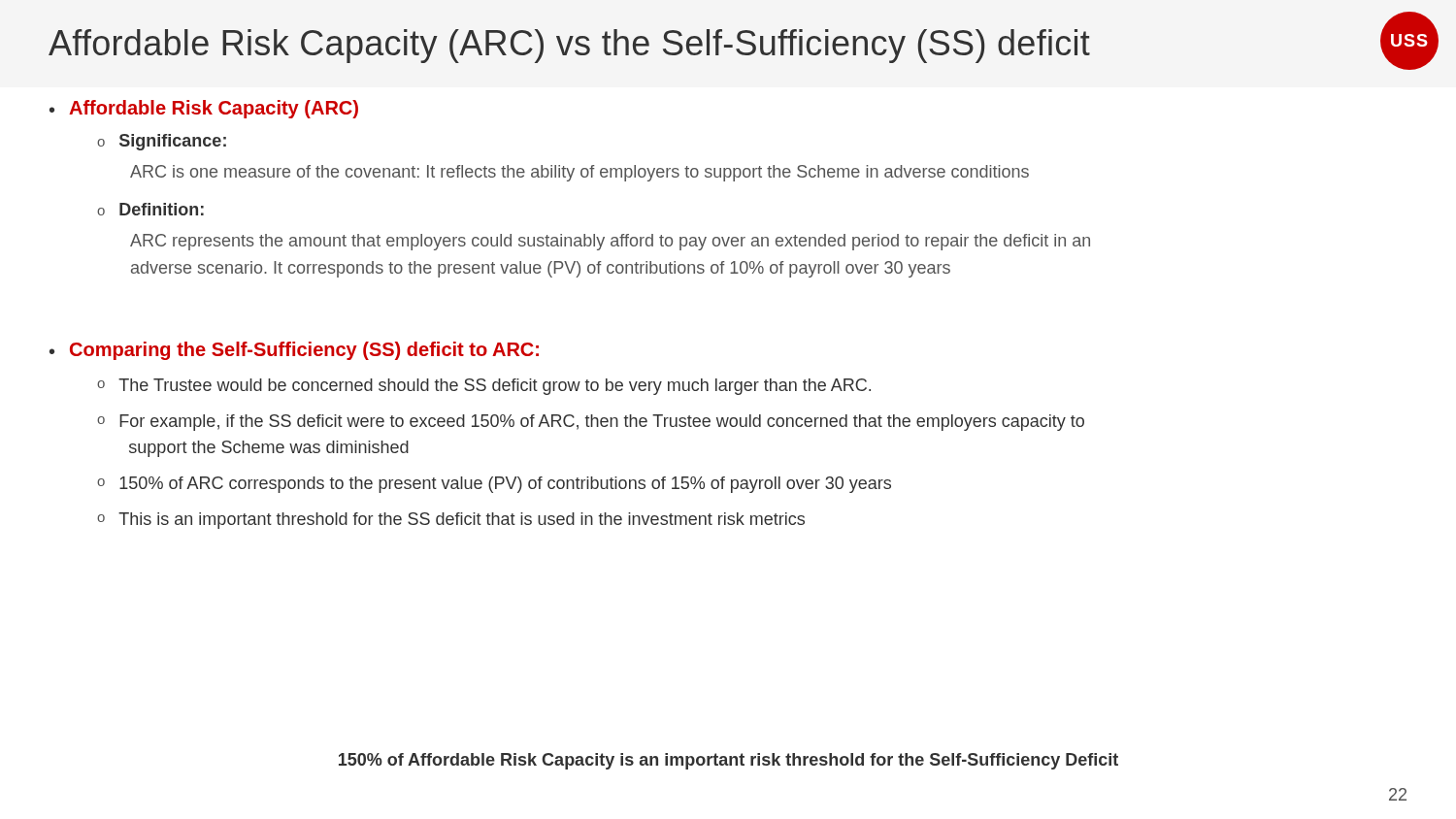Where does it say "o Significance:"?

(x=162, y=141)
